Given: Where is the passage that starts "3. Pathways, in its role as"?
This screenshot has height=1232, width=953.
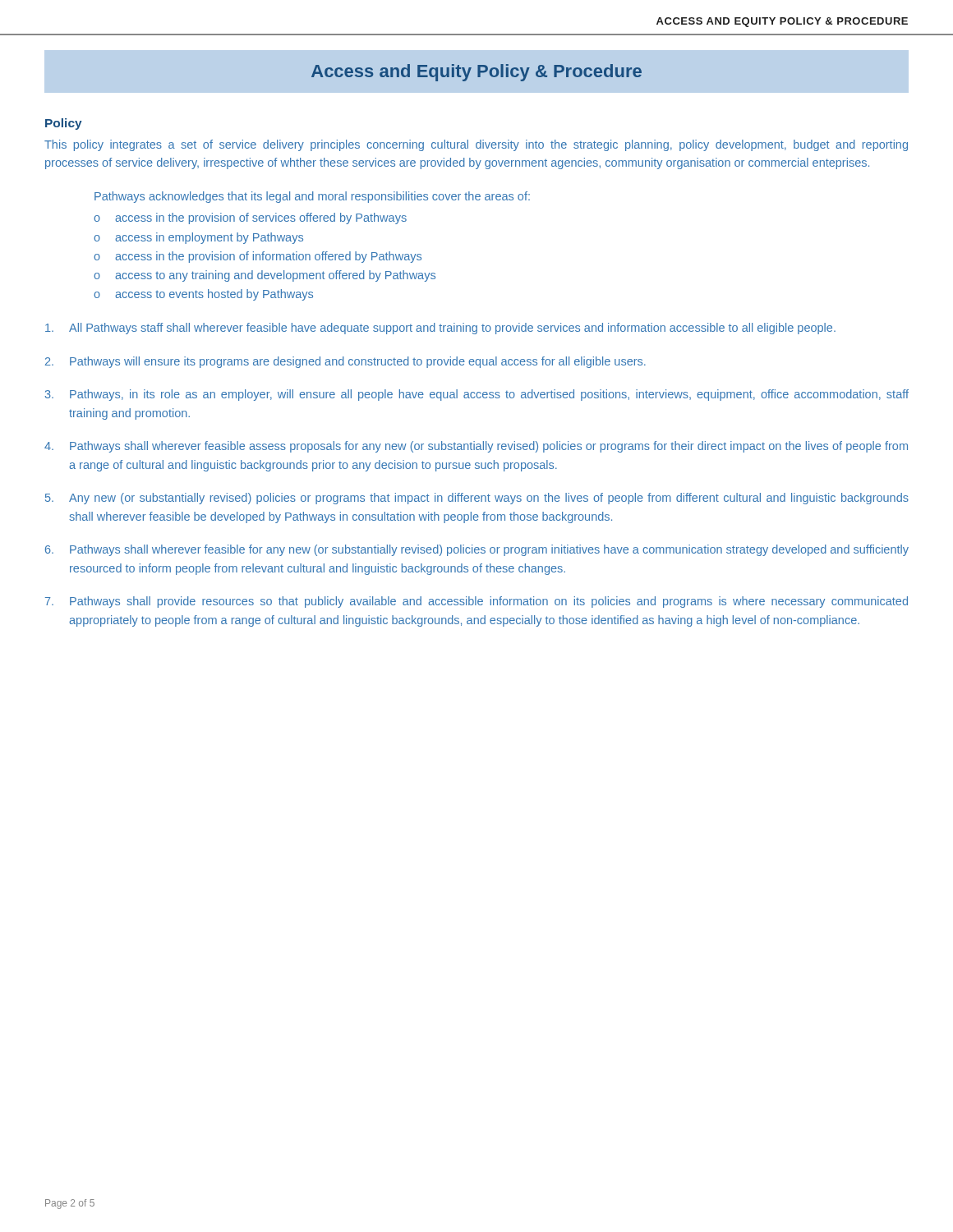Looking at the screenshot, I should tap(476, 404).
